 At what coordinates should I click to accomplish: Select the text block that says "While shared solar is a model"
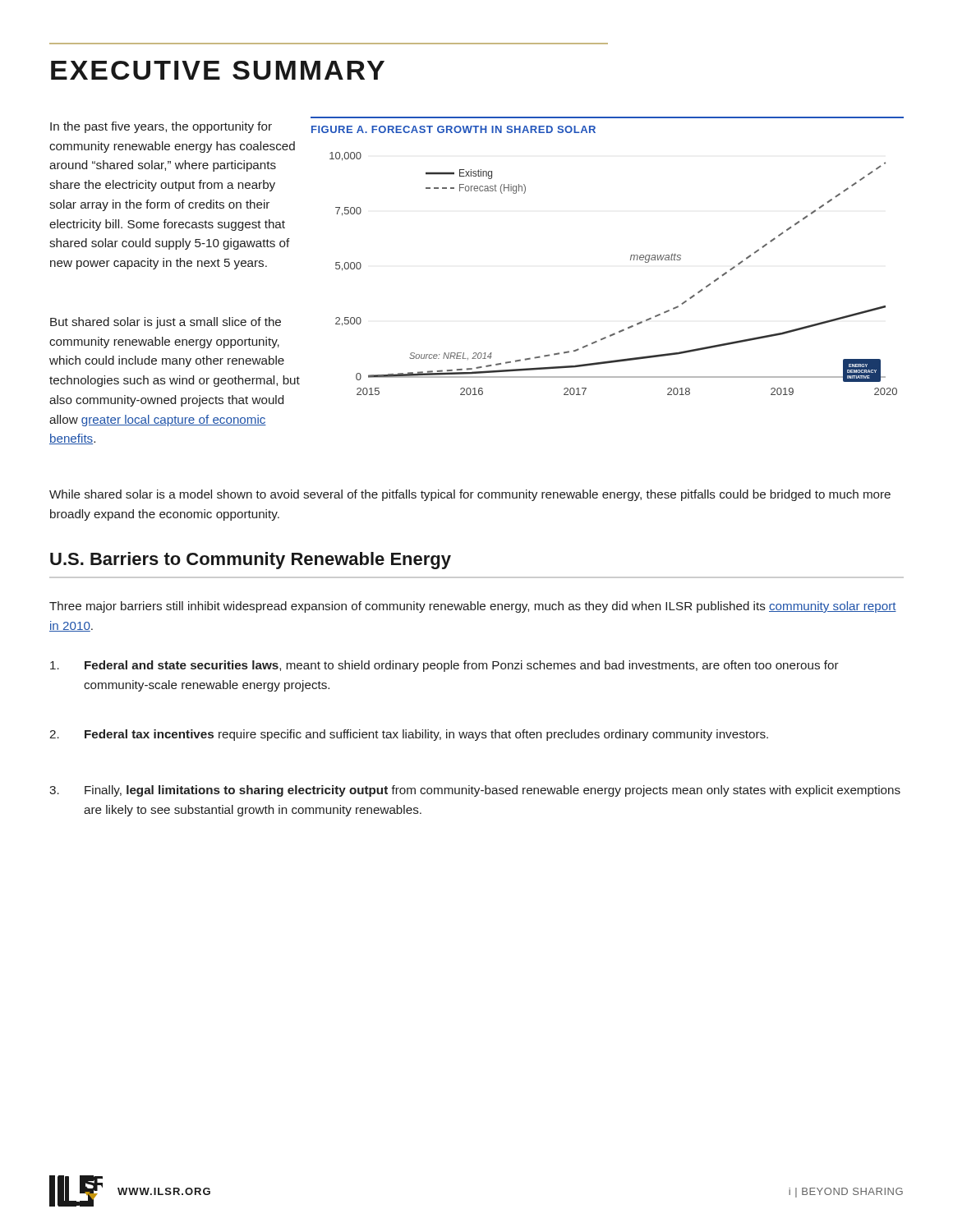point(476,504)
